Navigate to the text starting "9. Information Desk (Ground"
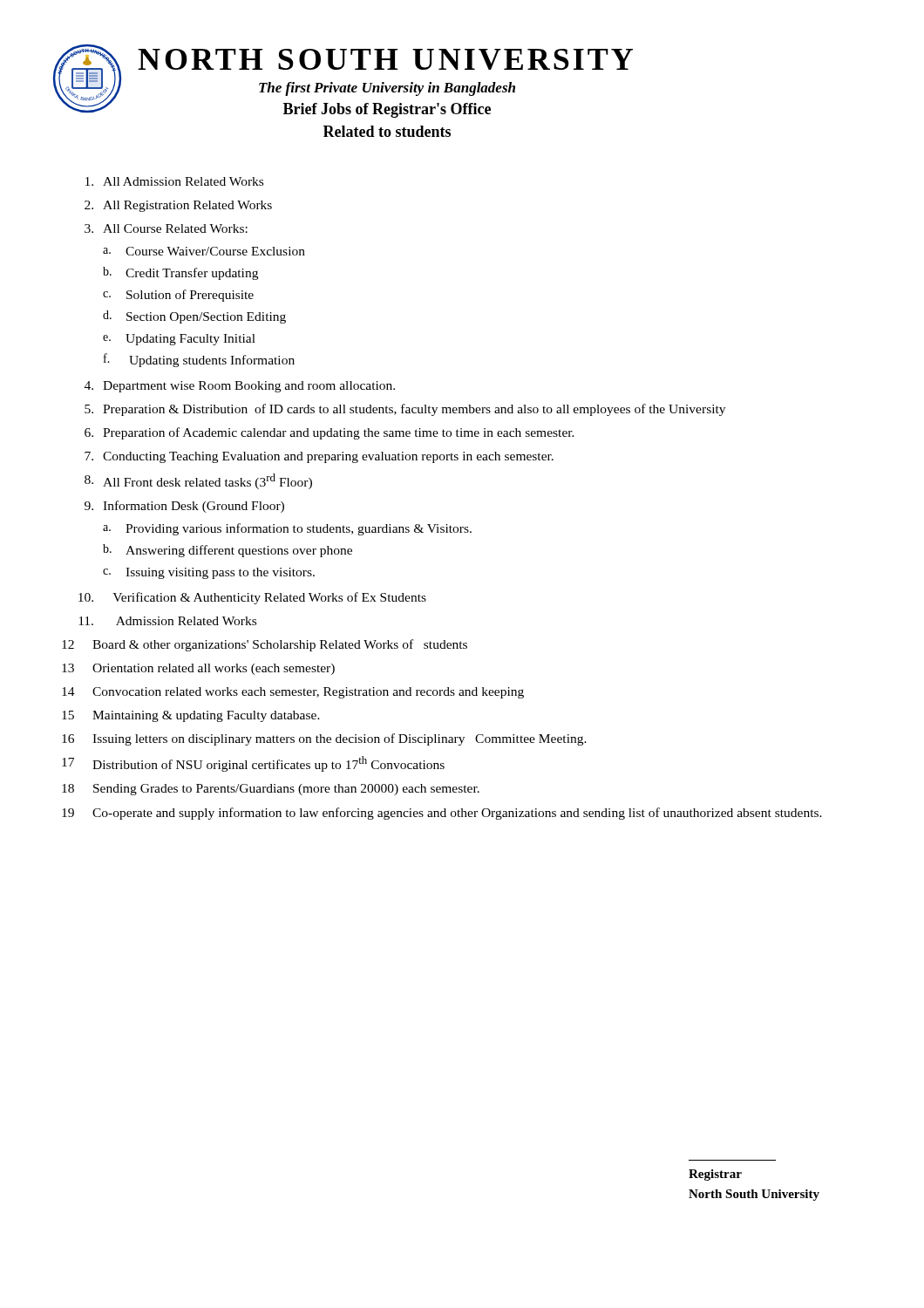Screen dimensions: 1308x924 (x=462, y=540)
